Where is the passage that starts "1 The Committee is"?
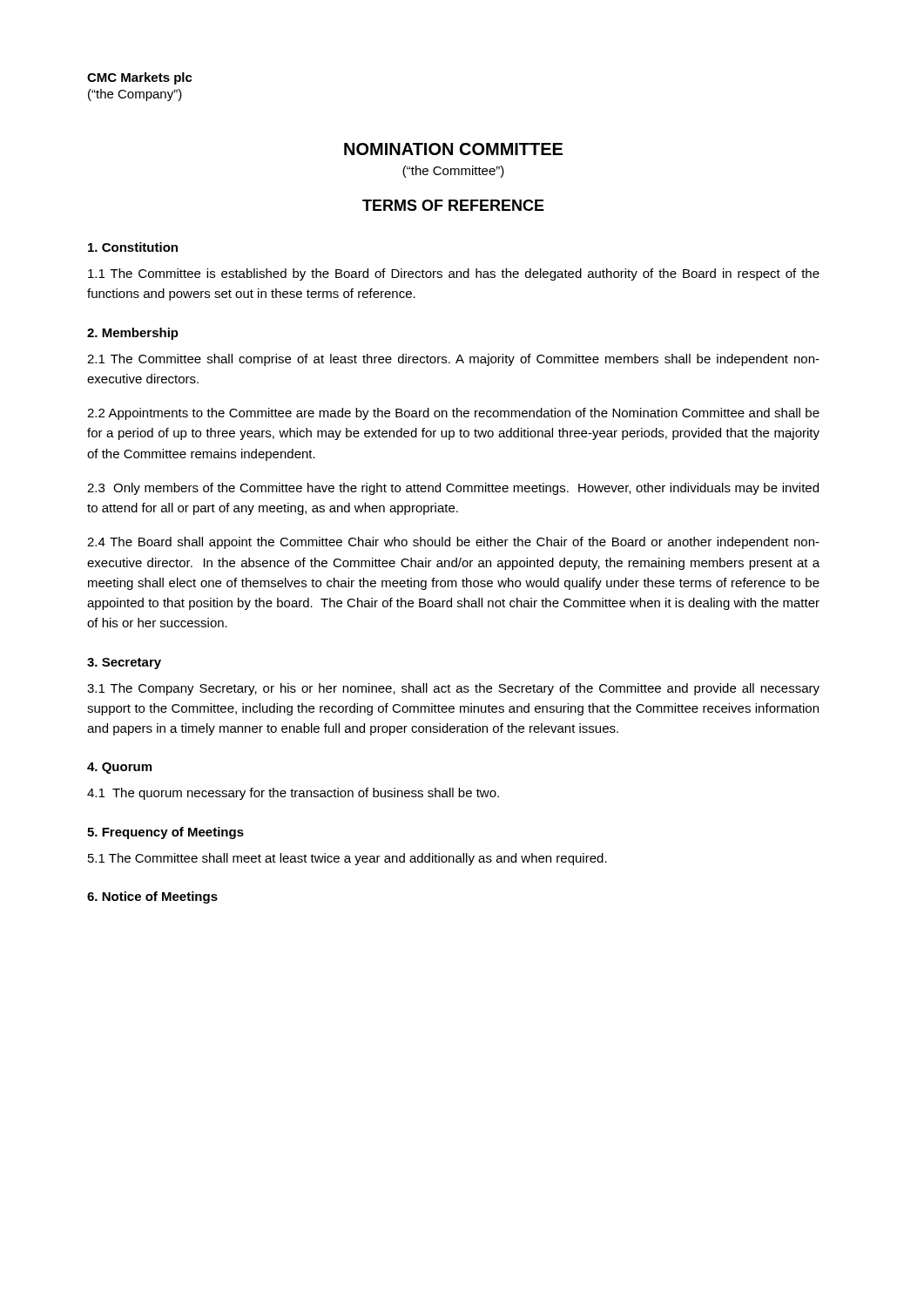 coord(453,283)
